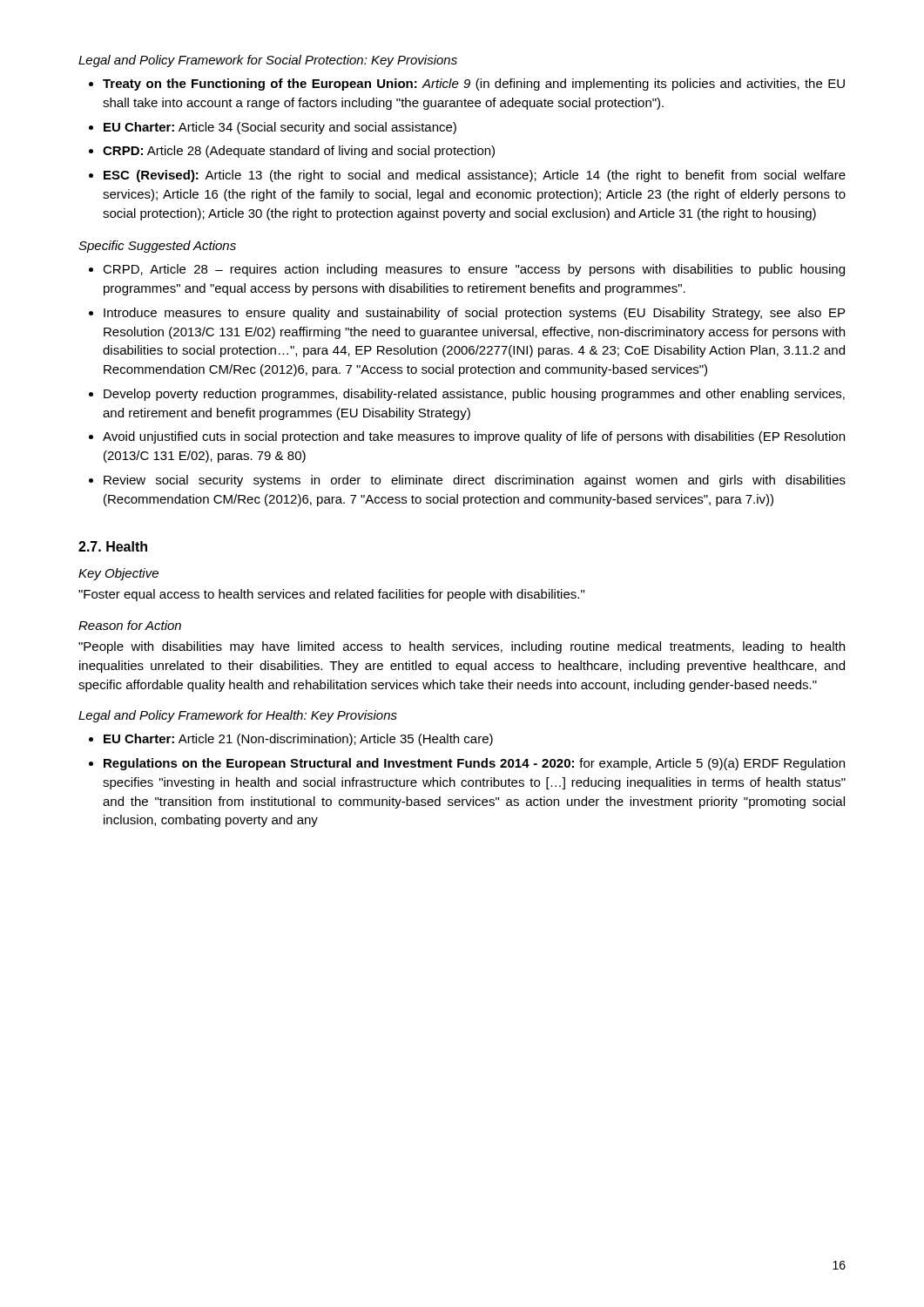Find the block on this page that starts "Avoid unjustified cuts in social protection"
The width and height of the screenshot is (924, 1307).
point(474,446)
